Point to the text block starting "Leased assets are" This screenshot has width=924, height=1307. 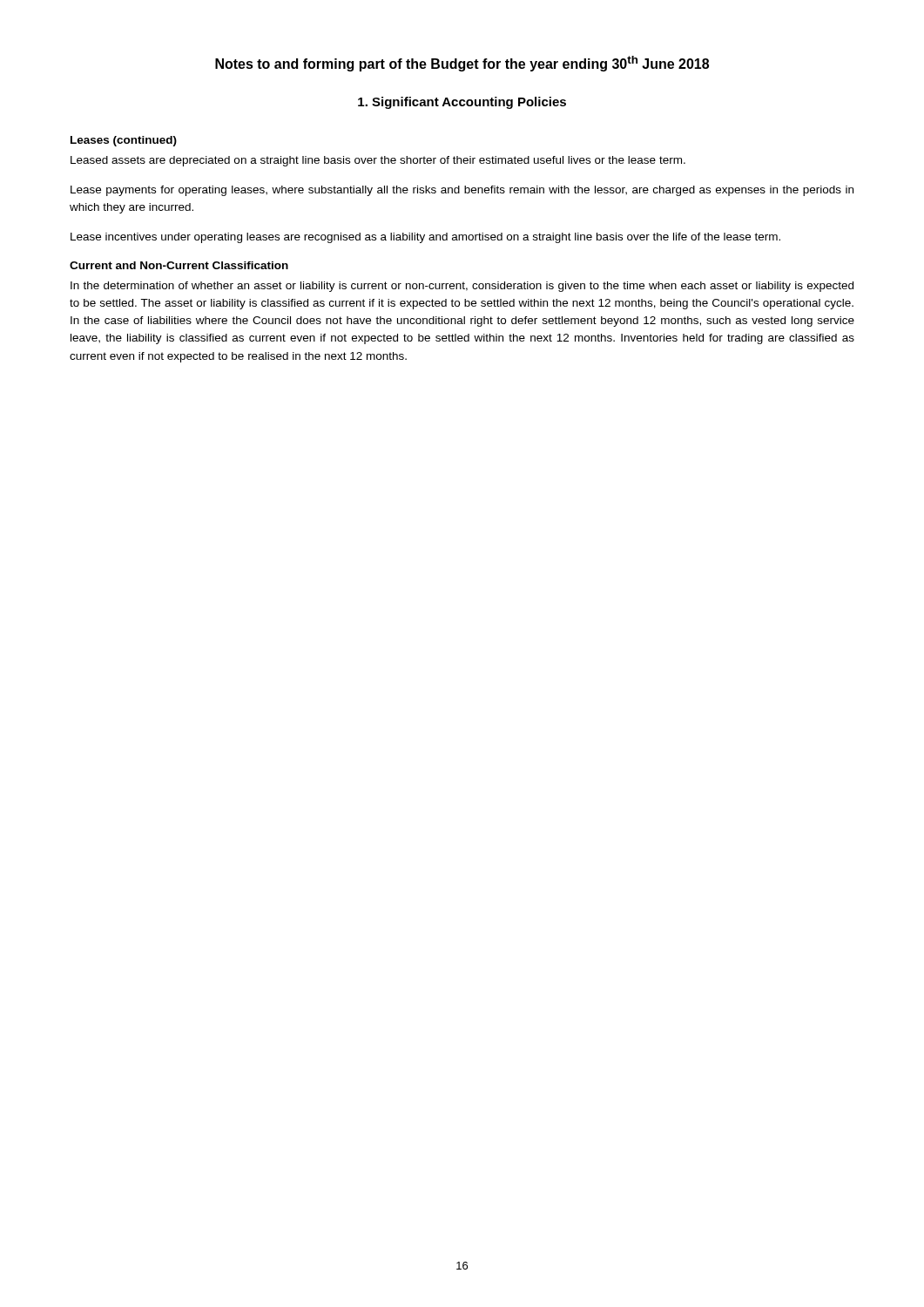(x=378, y=160)
